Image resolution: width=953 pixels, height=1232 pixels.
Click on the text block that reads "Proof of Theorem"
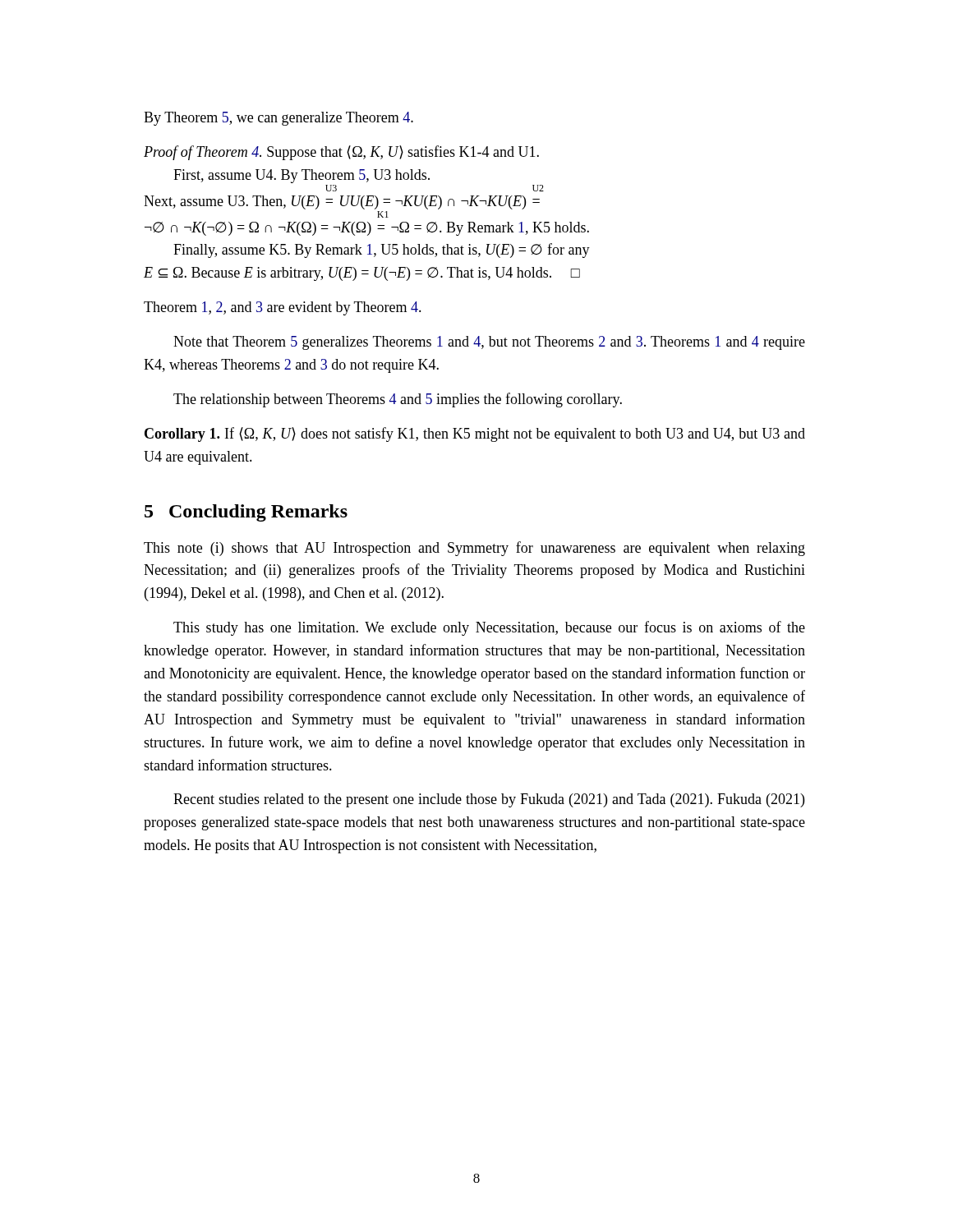[474, 212]
